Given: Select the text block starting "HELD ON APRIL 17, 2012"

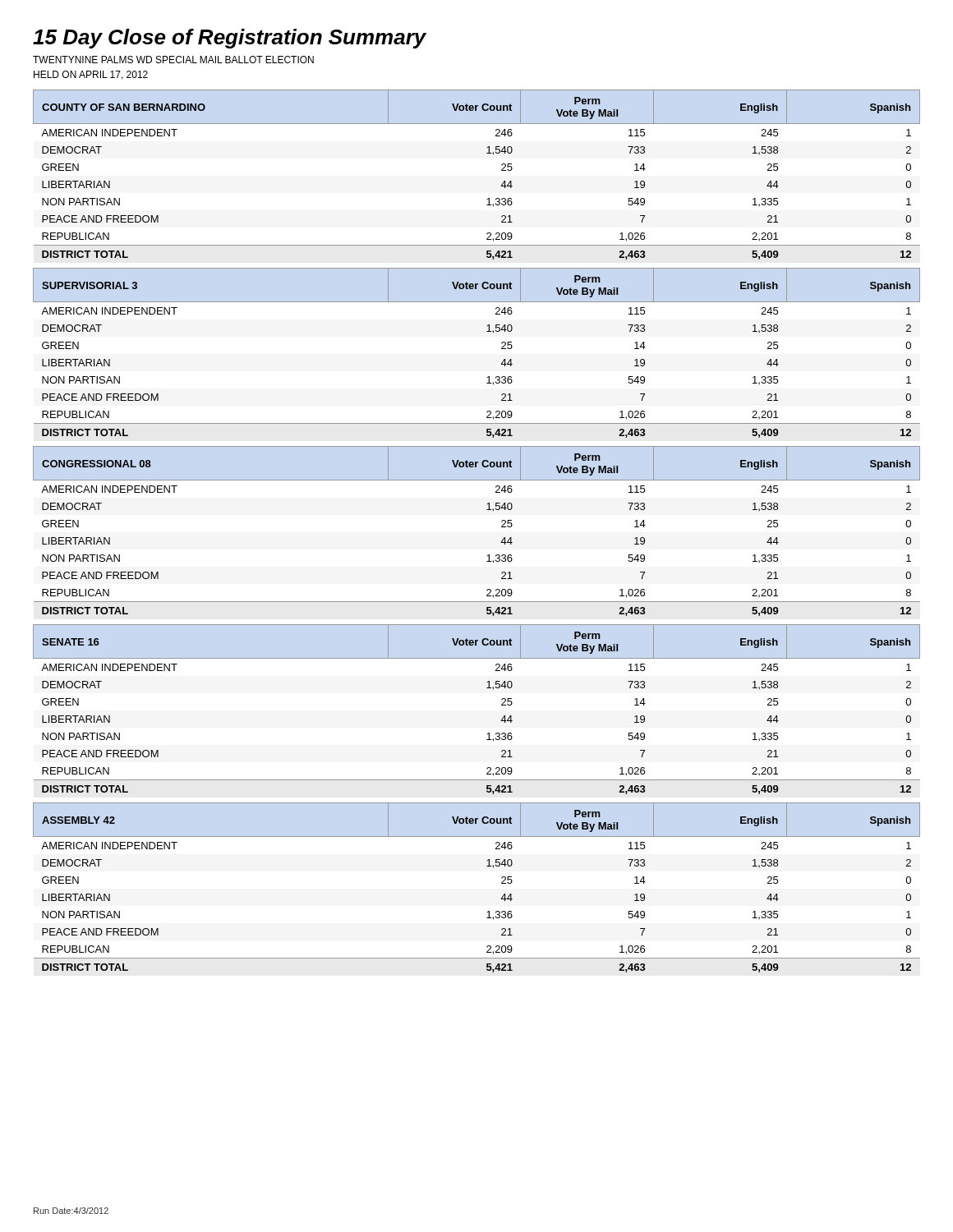Looking at the screenshot, I should click(90, 75).
